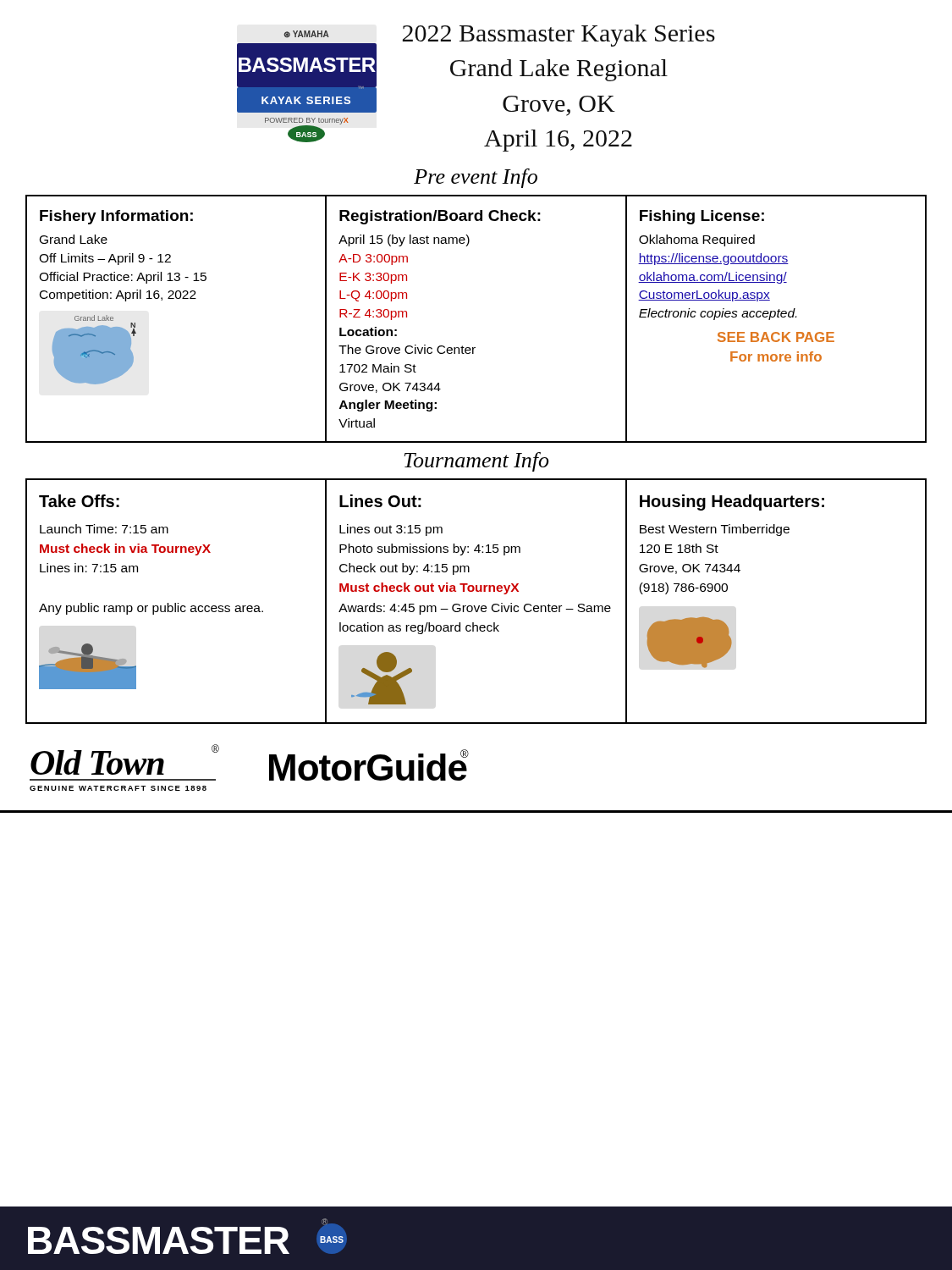Locate the table with the text "Take Offs:"
This screenshot has width=952, height=1270.
[476, 601]
